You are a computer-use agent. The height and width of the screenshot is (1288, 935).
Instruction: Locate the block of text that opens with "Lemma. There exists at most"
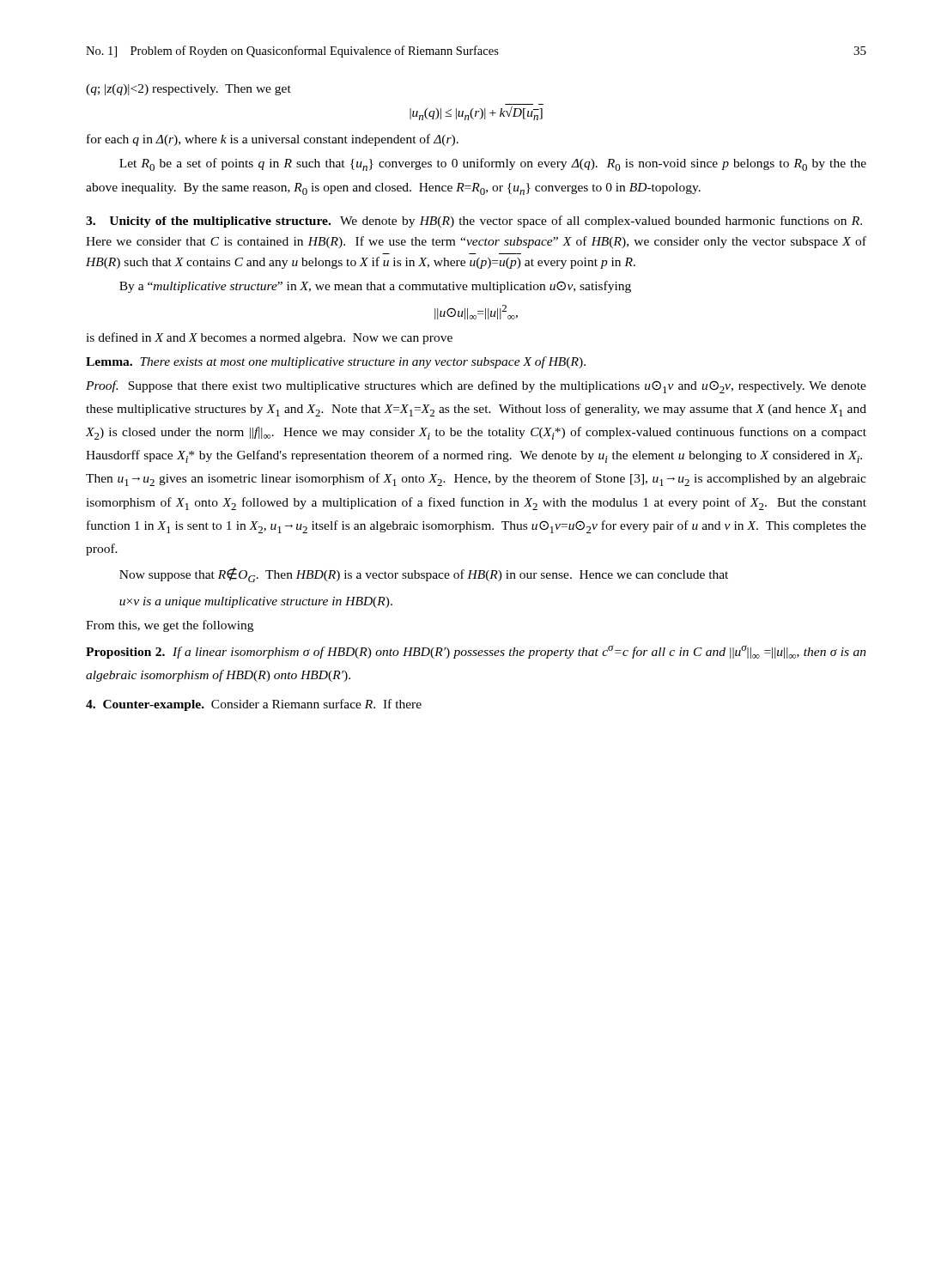point(336,361)
